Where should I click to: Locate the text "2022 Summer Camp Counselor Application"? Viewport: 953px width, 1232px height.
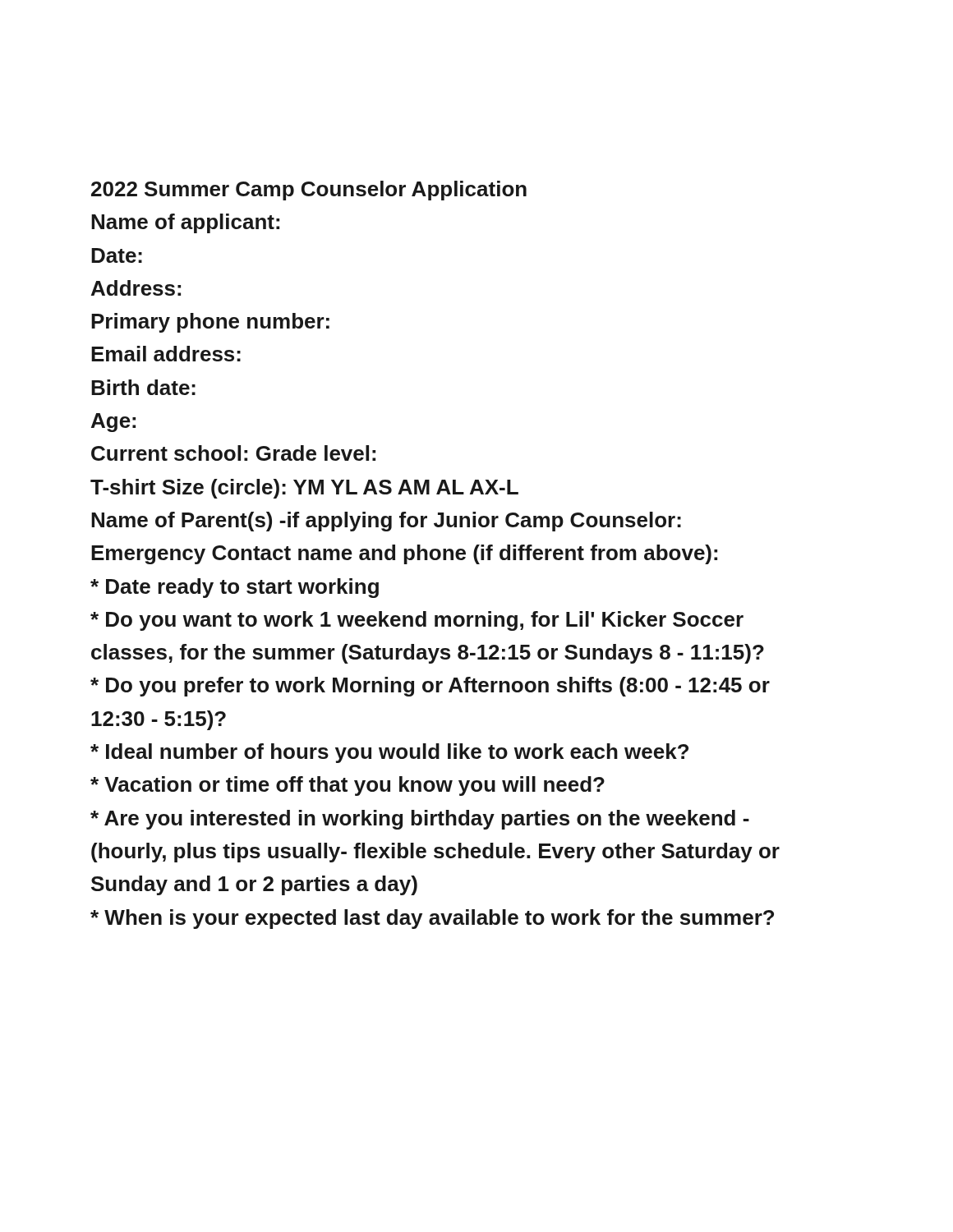pos(309,189)
